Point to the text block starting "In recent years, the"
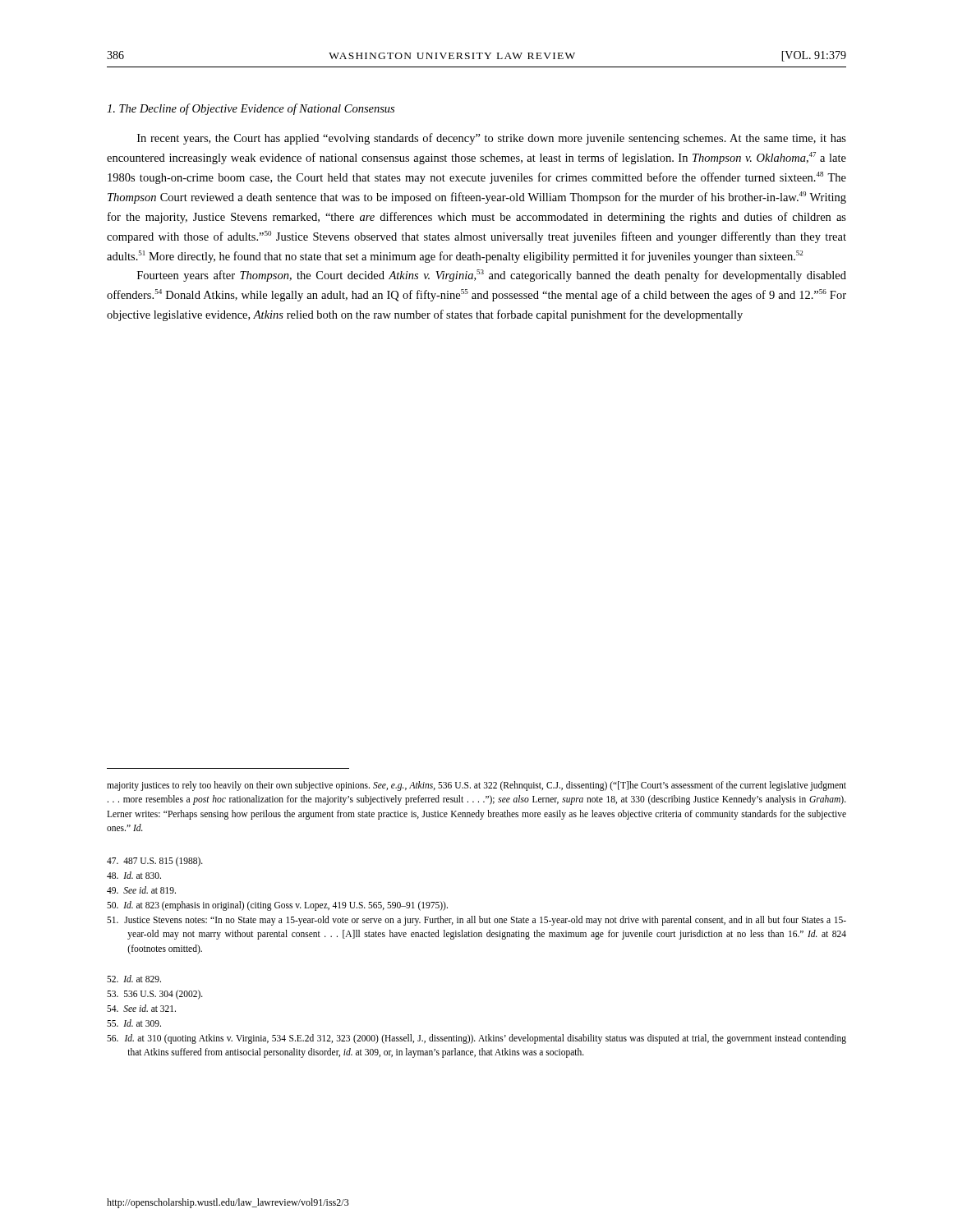 pos(476,197)
